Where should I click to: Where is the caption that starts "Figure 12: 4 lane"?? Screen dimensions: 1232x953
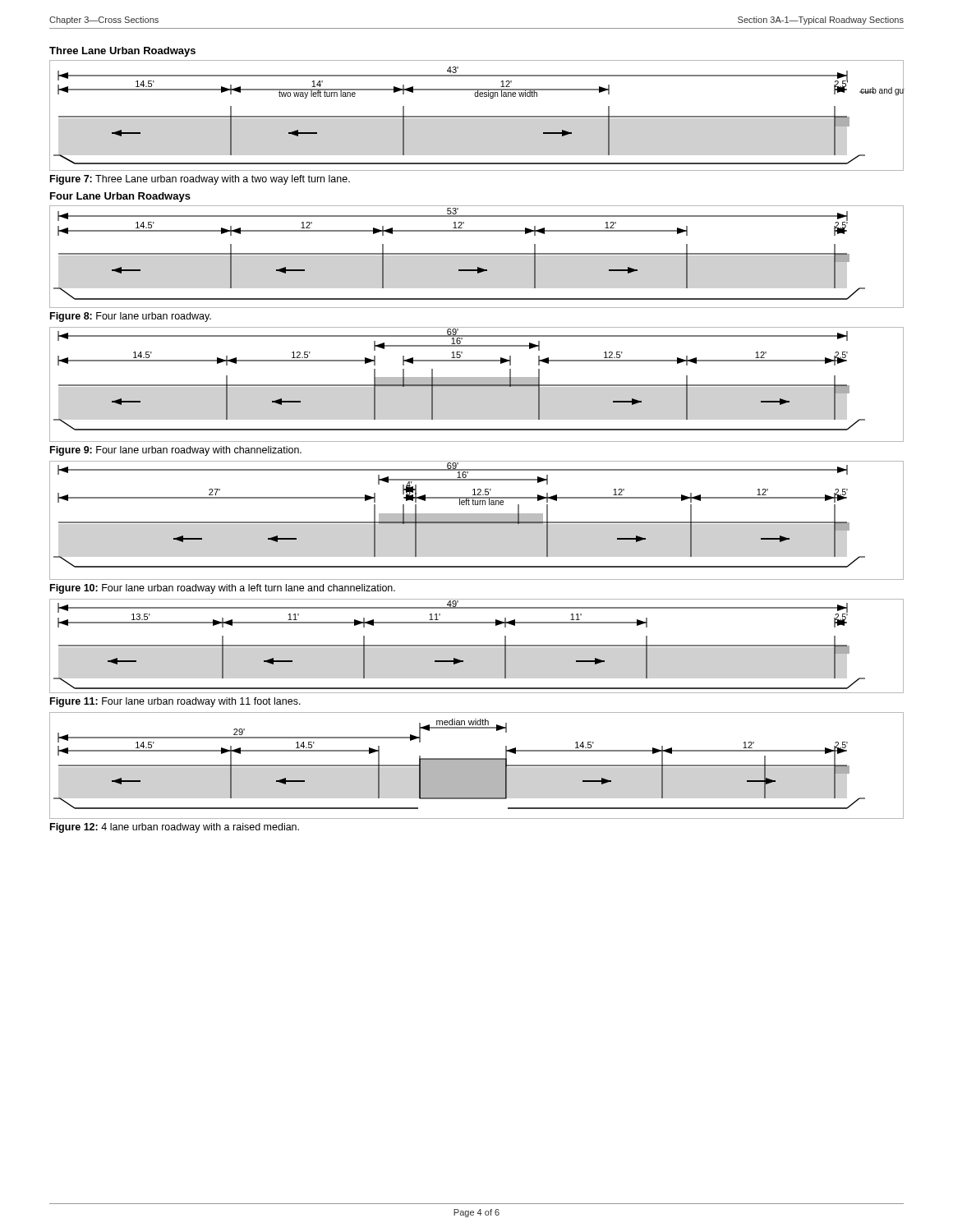pyautogui.click(x=175, y=827)
